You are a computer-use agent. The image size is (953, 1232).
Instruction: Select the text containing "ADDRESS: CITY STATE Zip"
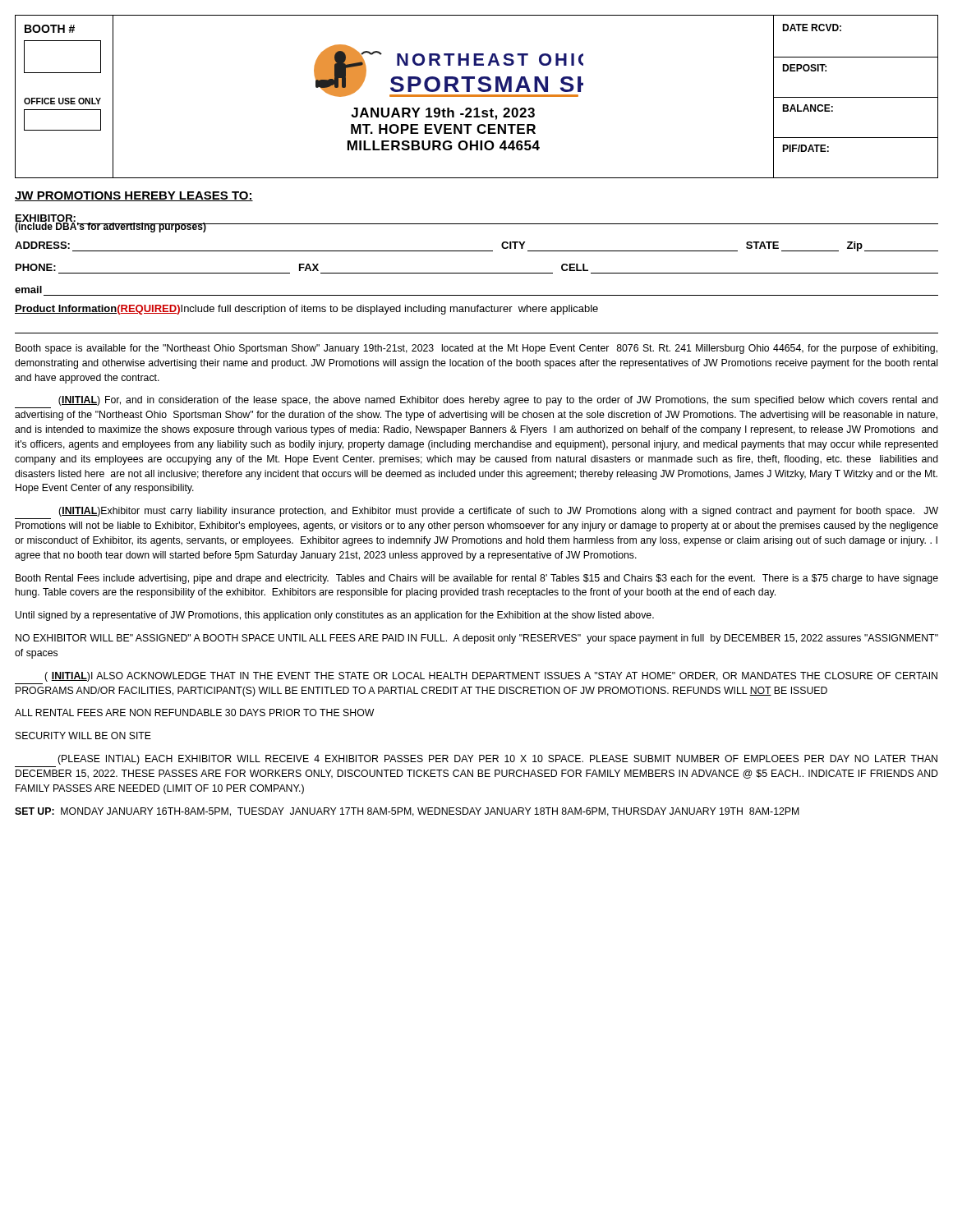[x=476, y=244]
